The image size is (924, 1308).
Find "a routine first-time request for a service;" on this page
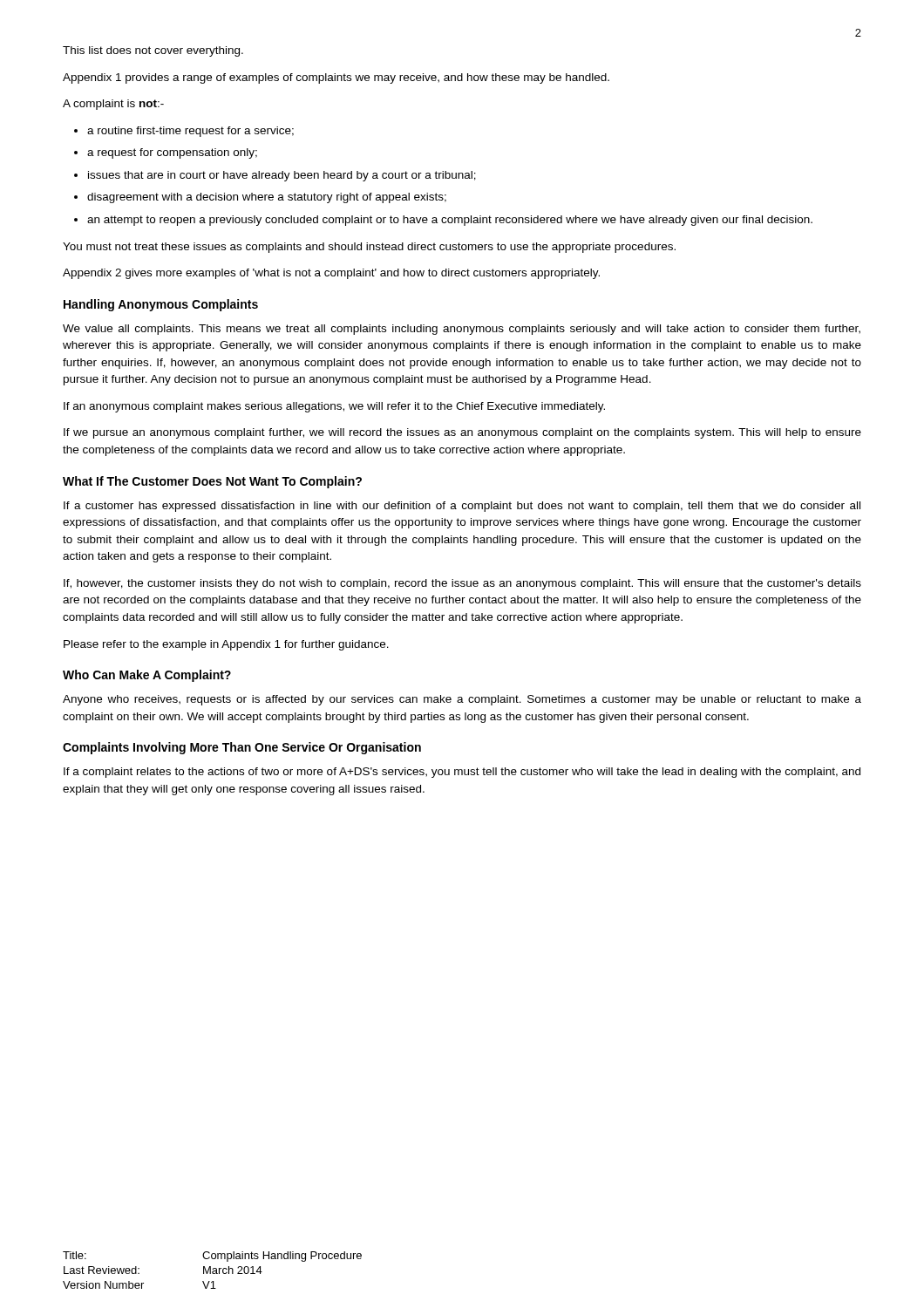tap(190, 132)
